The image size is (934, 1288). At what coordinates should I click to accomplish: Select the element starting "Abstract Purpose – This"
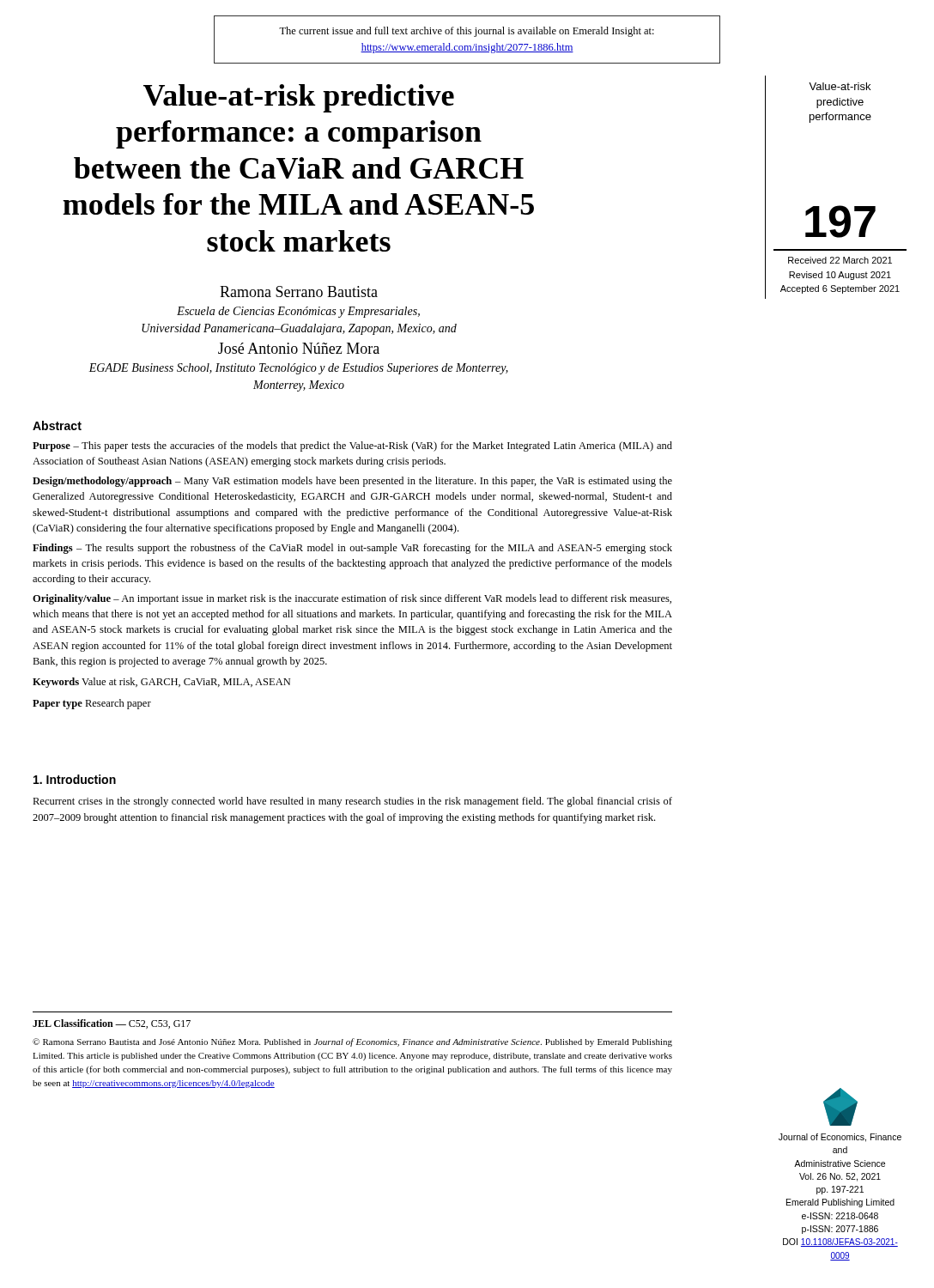(352, 565)
